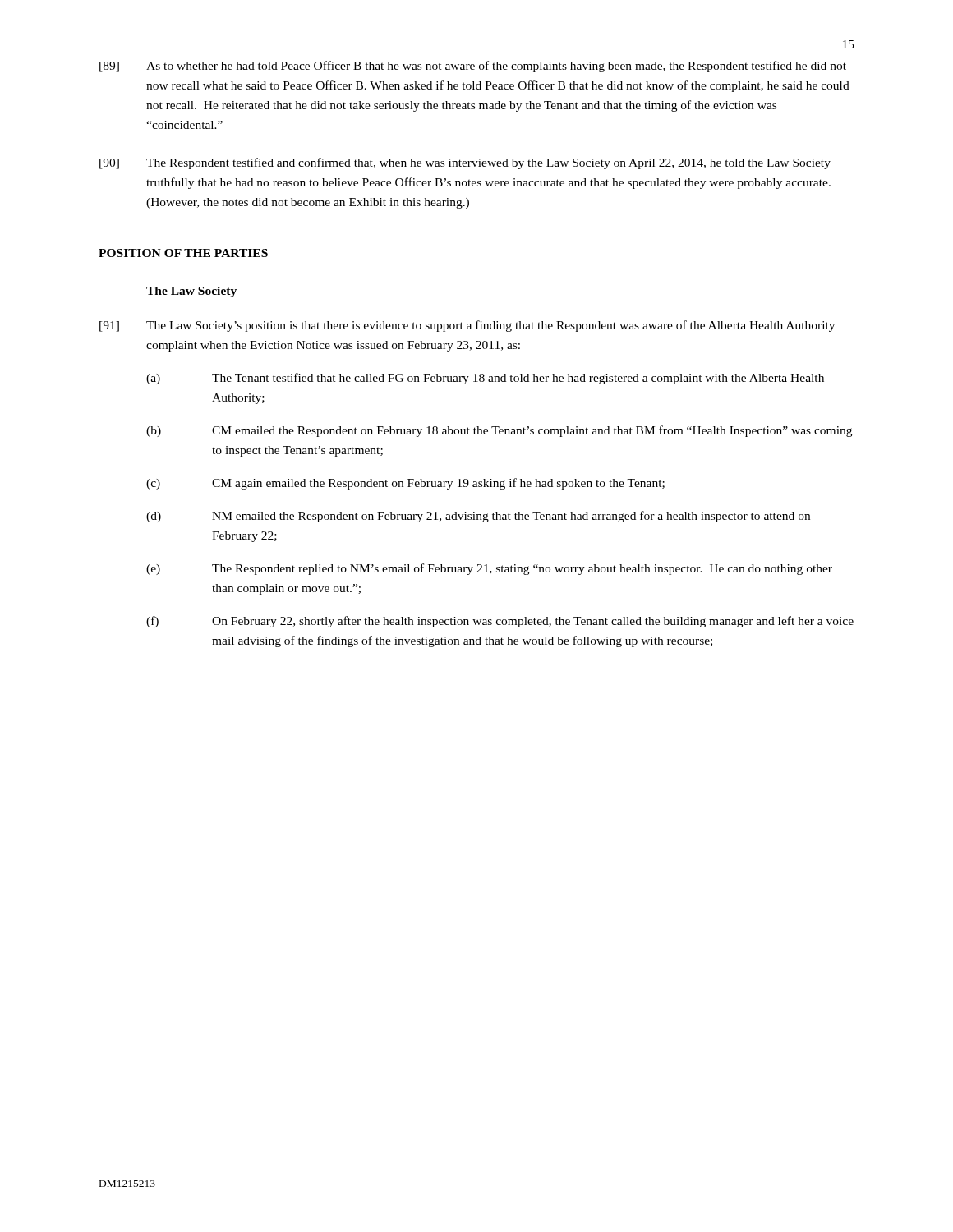Locate the block of text that opens with "The Law Society’s position is that there is"
Viewport: 953px width, 1232px height.
491,335
